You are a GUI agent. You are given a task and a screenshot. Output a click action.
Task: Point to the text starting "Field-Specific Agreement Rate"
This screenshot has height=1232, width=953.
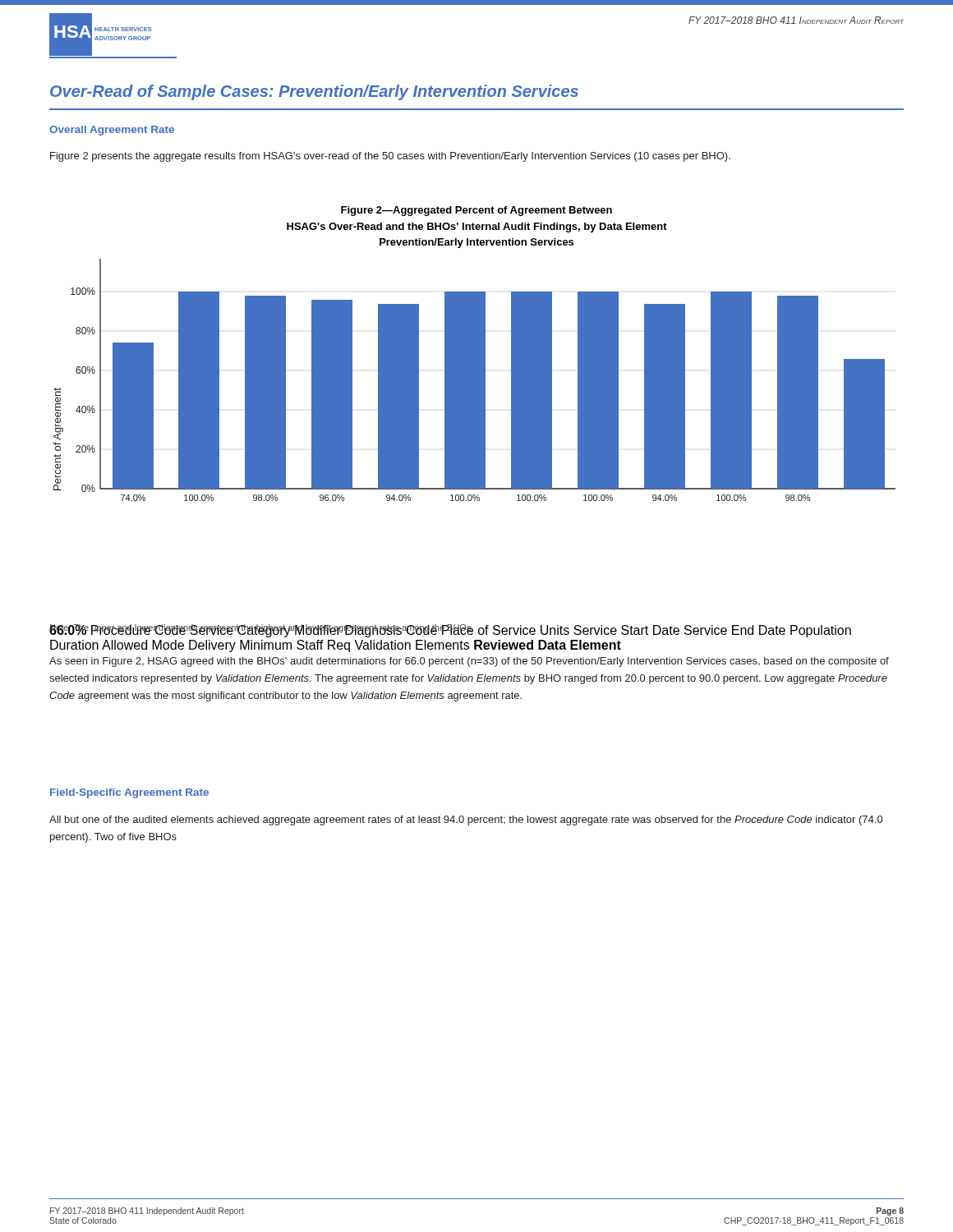tap(129, 792)
